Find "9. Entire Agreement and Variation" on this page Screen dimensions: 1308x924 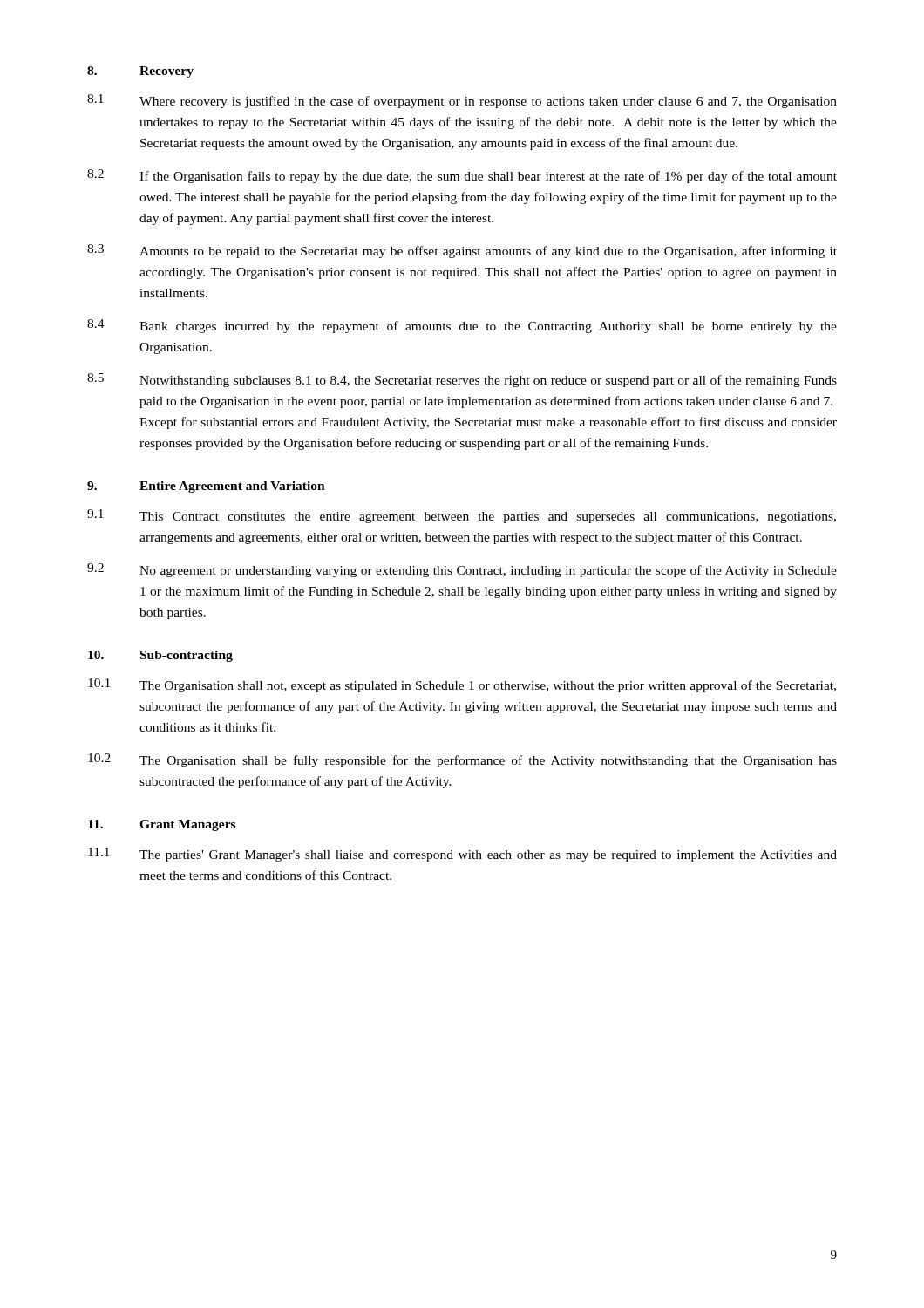[x=206, y=486]
